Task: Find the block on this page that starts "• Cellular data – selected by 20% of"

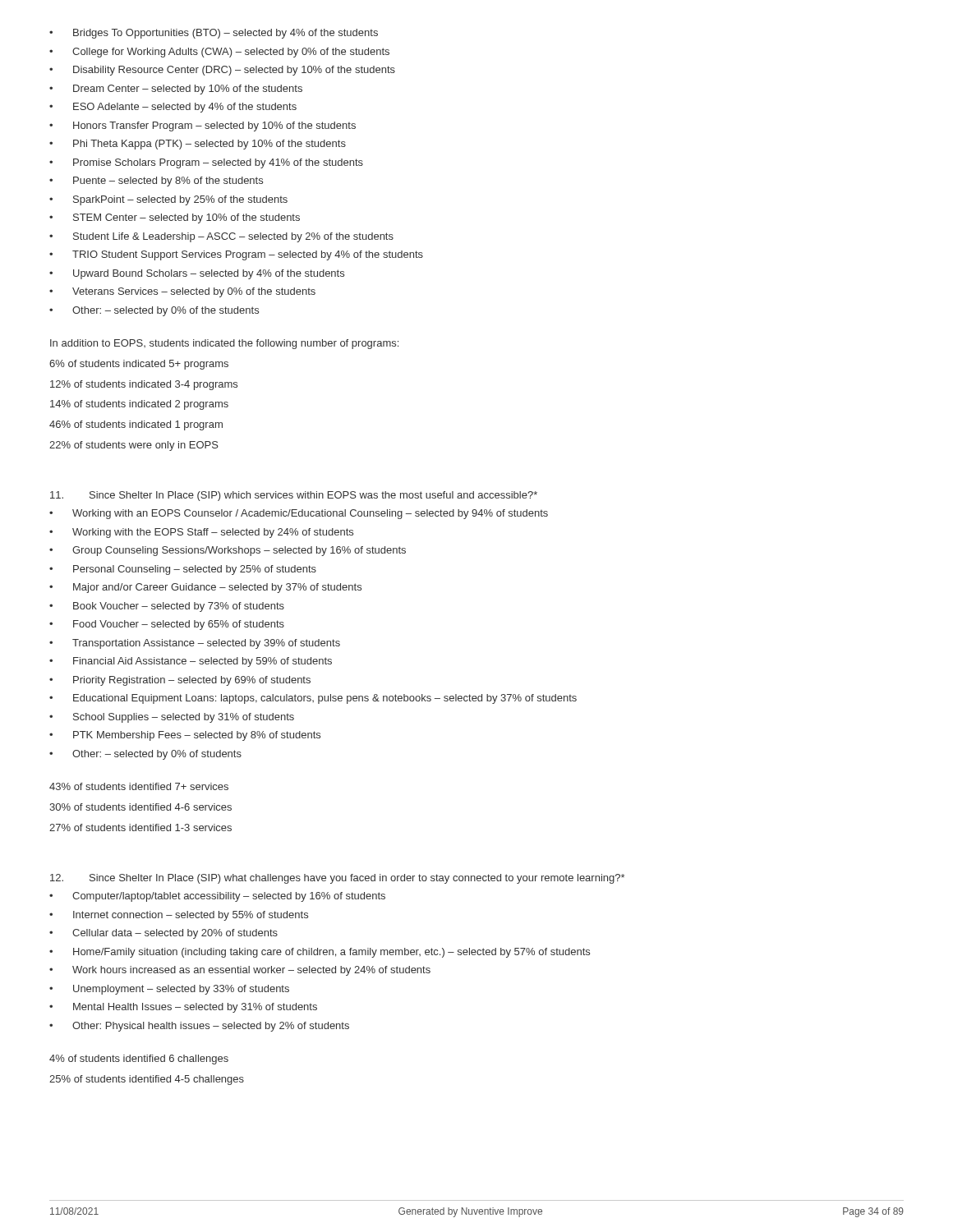Action: click(163, 934)
